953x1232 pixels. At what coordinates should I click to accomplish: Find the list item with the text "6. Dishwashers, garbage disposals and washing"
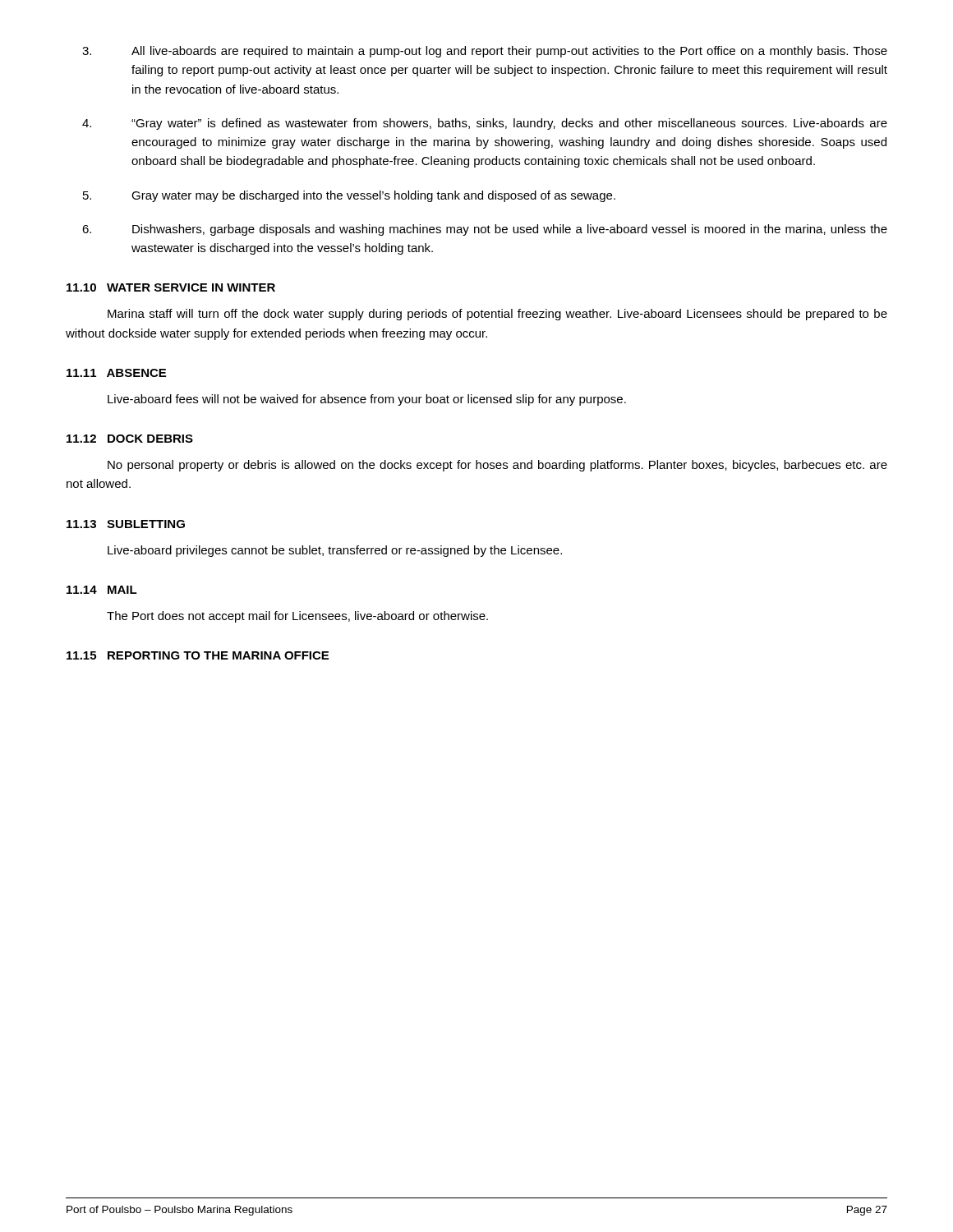point(476,238)
